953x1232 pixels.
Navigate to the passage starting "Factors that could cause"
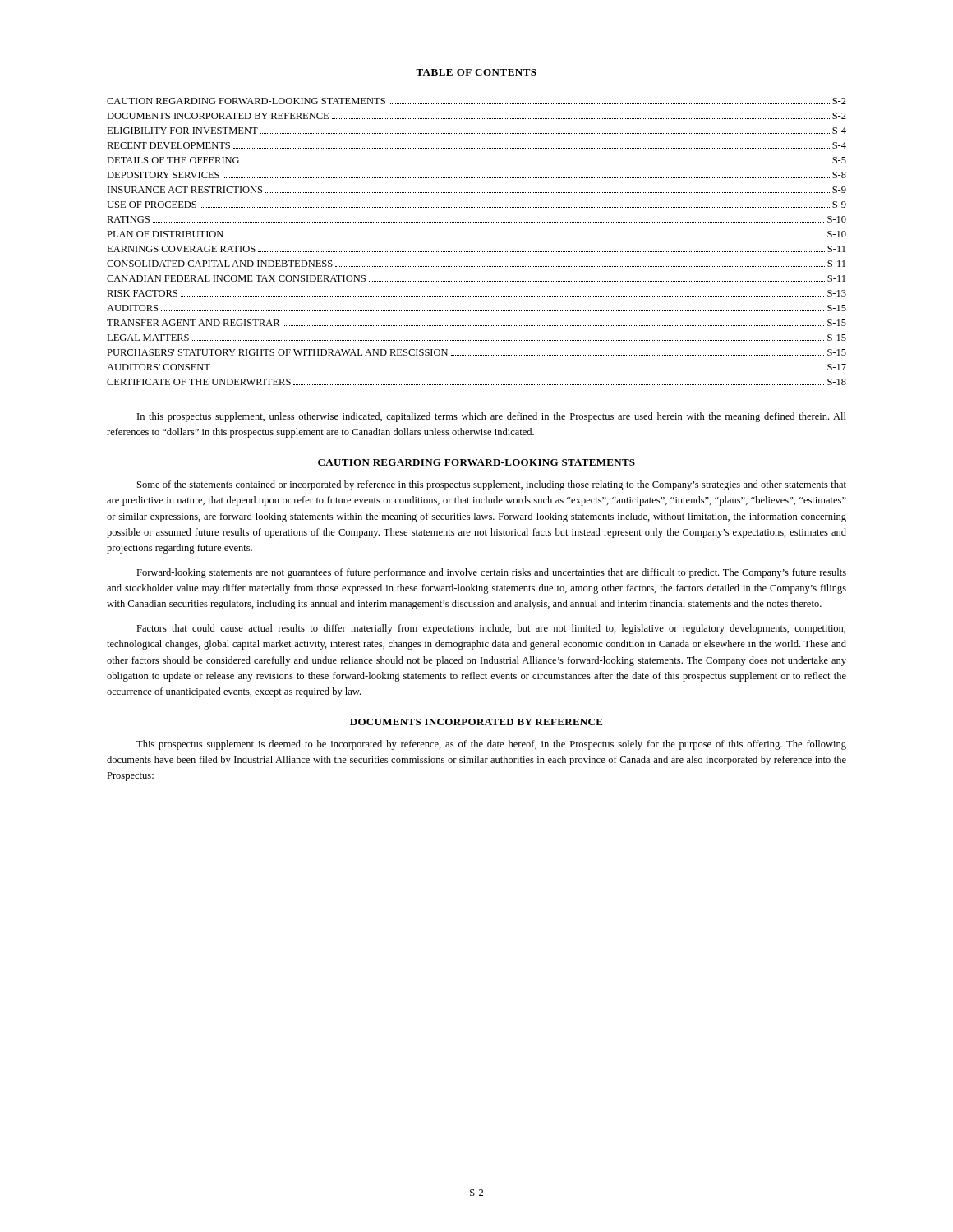click(x=476, y=660)
